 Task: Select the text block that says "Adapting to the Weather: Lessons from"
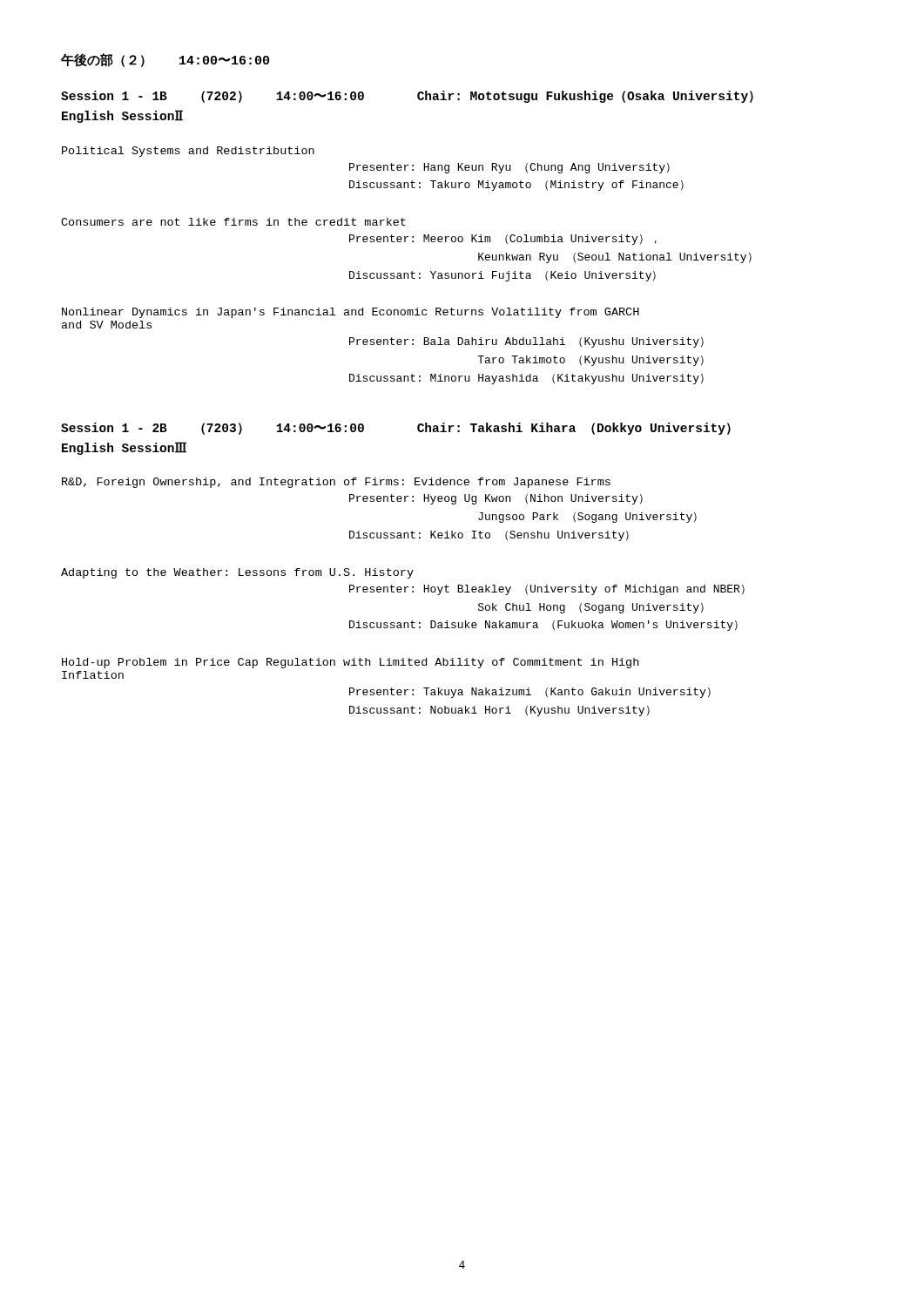(462, 601)
